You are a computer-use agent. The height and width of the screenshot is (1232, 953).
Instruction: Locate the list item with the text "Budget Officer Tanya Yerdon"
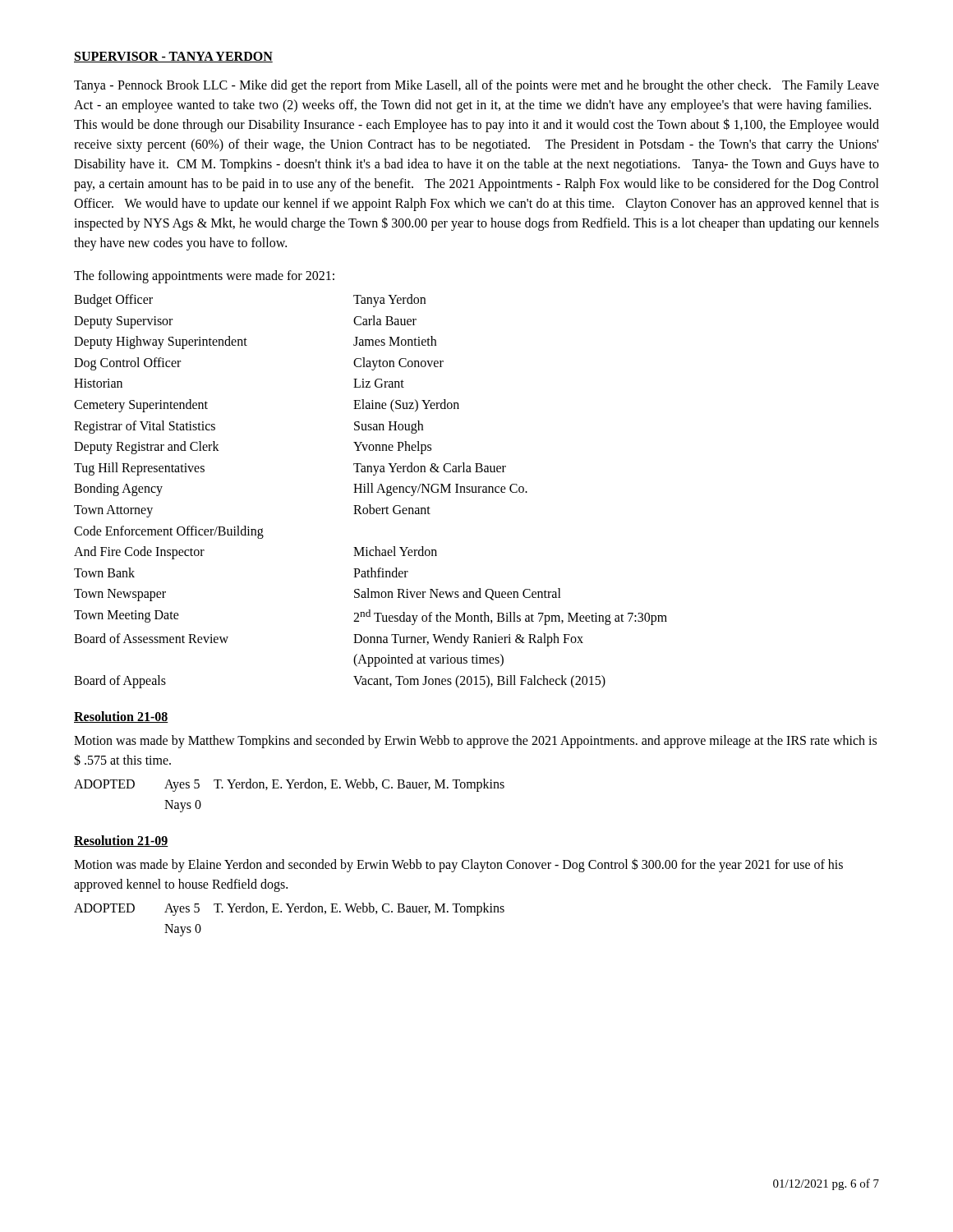click(117, 300)
